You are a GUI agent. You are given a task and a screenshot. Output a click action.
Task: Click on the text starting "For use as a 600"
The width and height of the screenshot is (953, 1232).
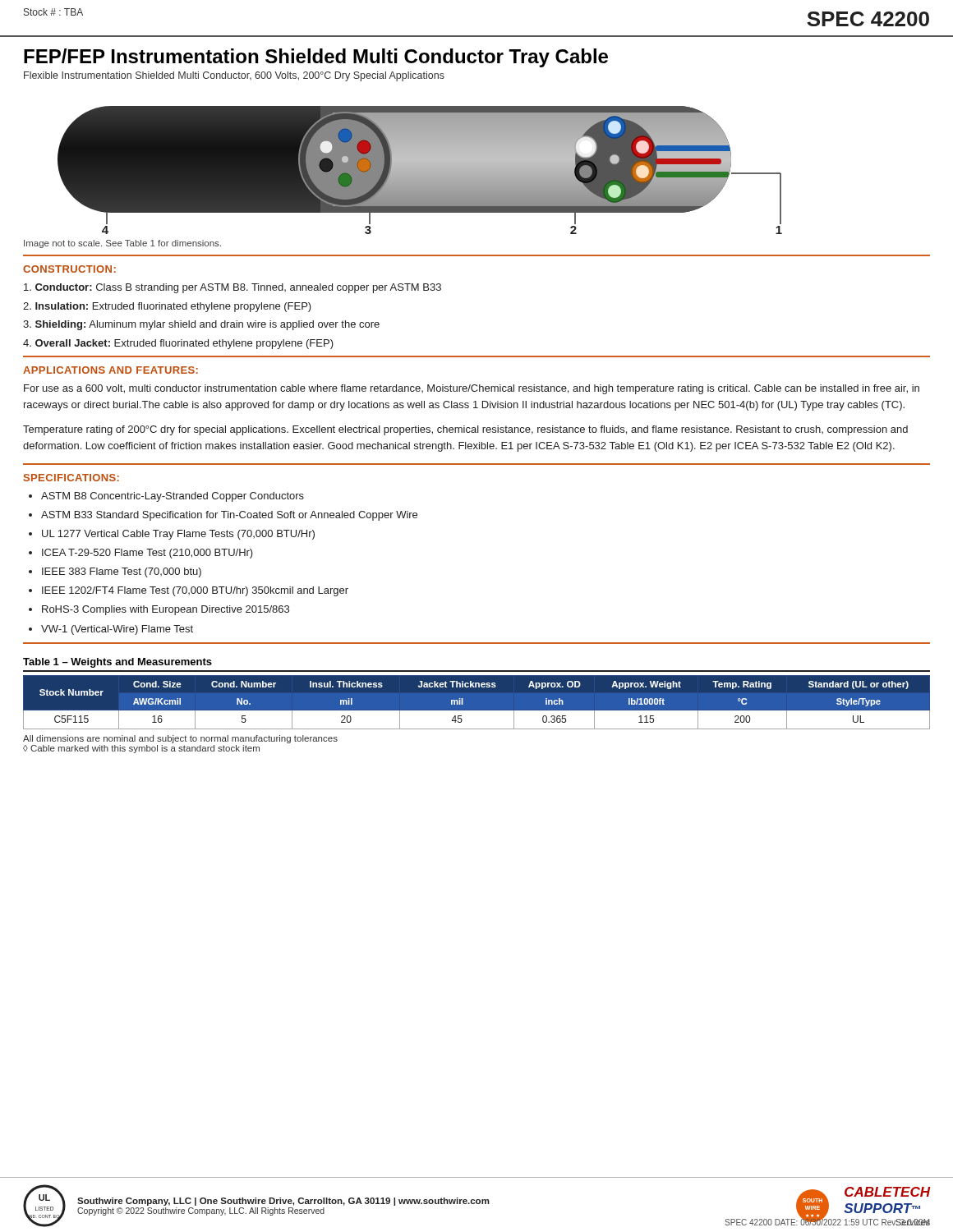tap(471, 396)
